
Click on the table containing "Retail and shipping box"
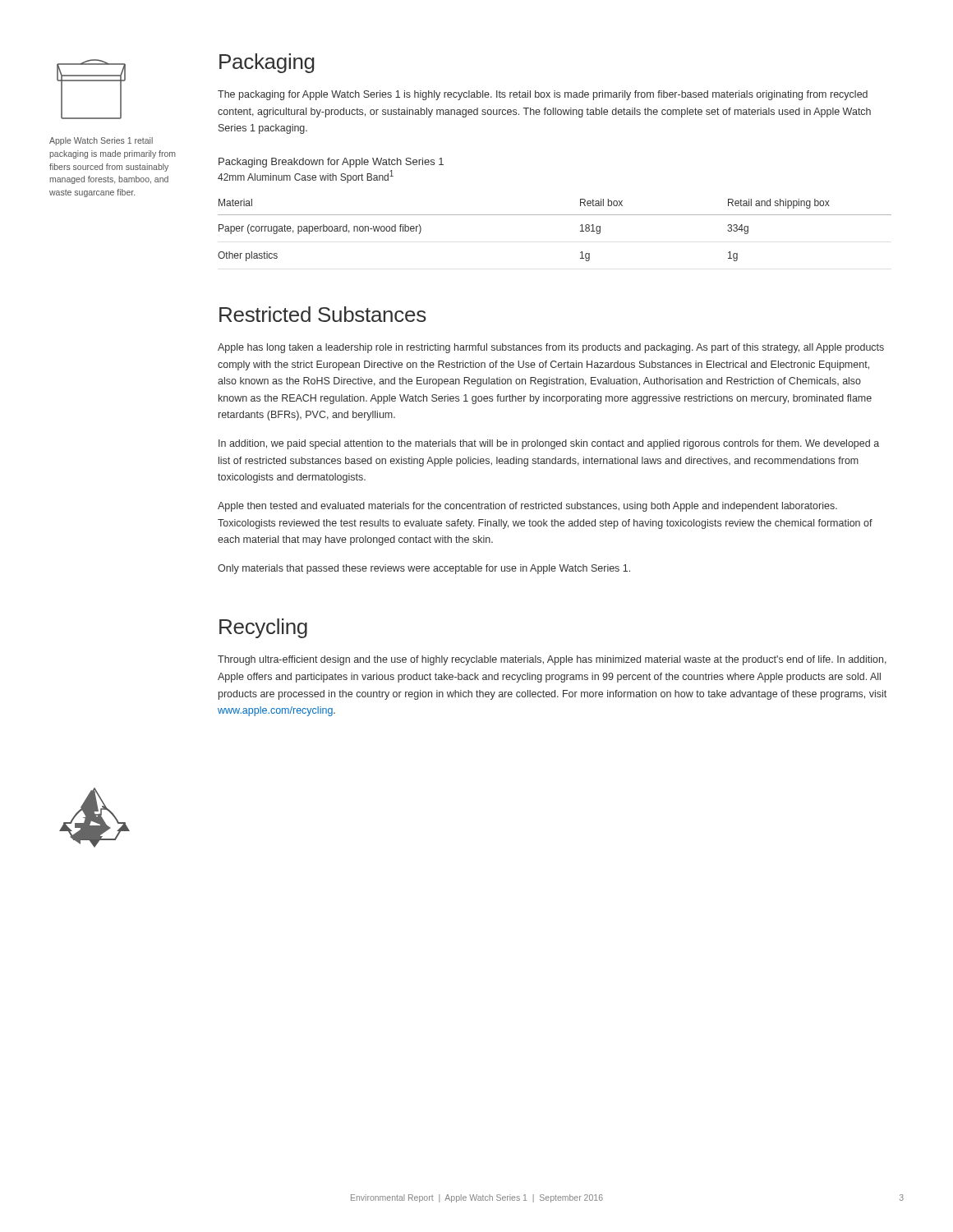click(x=555, y=230)
